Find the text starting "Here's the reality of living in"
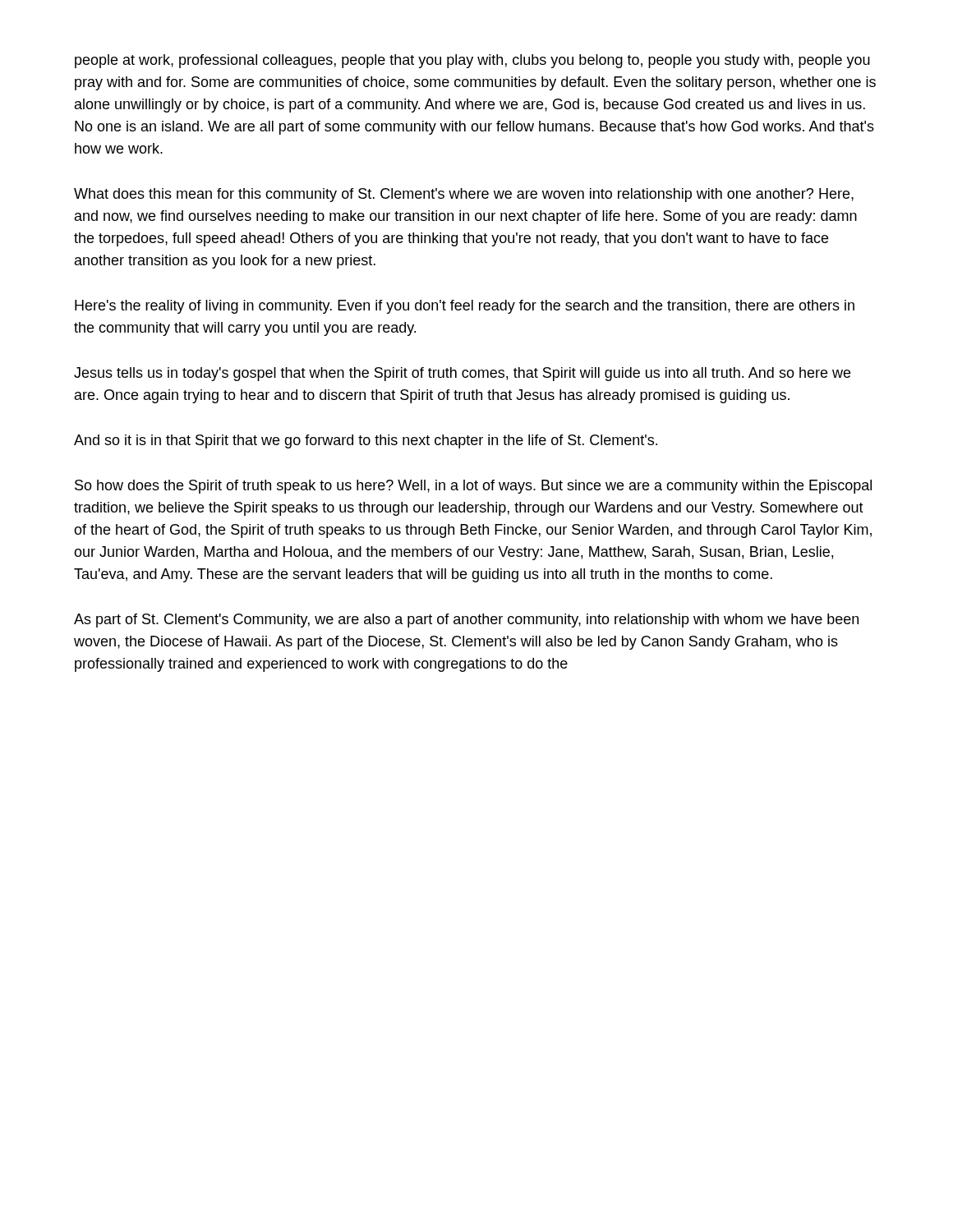953x1232 pixels. coord(465,317)
